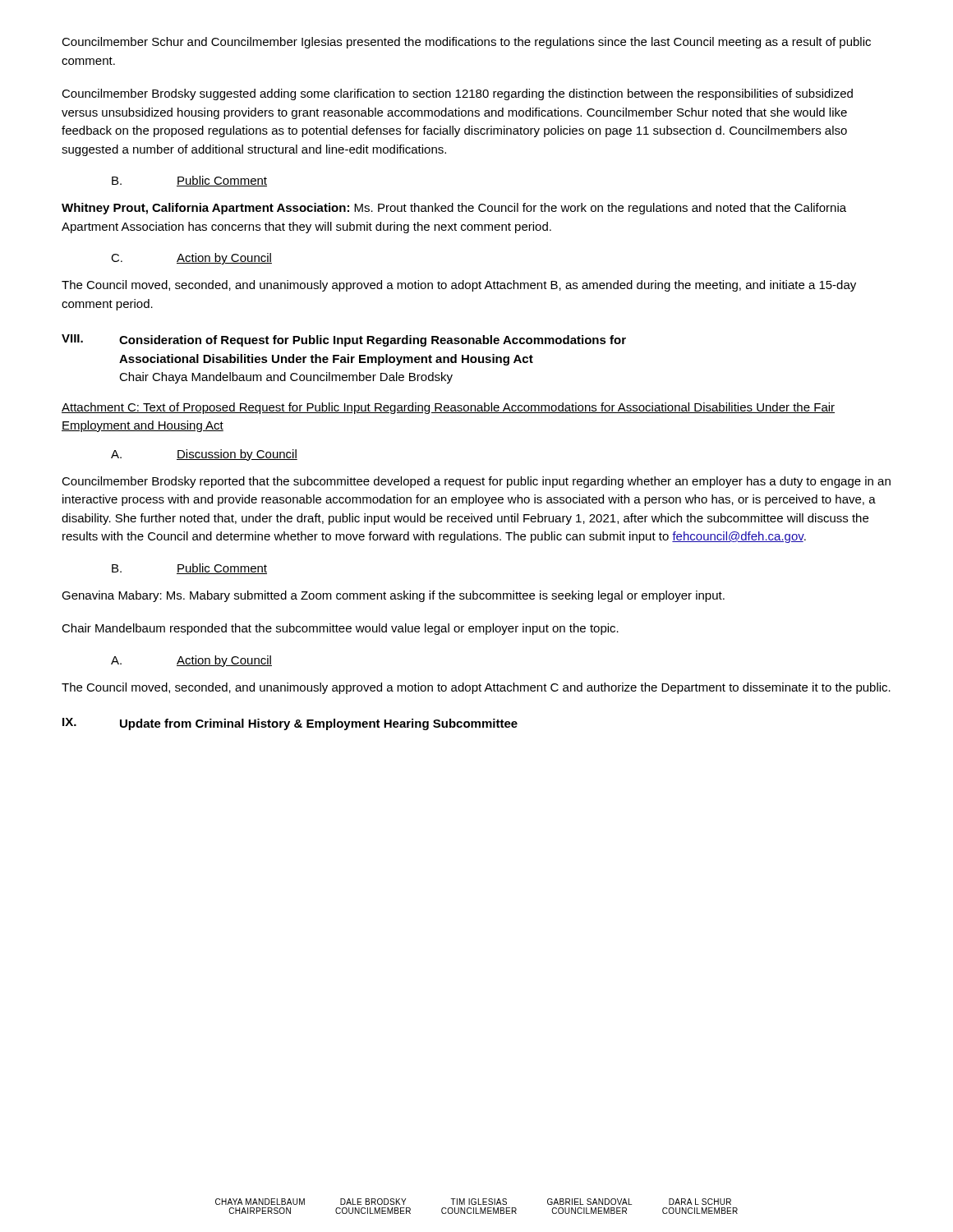This screenshot has width=953, height=1232.
Task: Click on the text block starting "A. Action by Council"
Action: pyautogui.click(x=167, y=660)
